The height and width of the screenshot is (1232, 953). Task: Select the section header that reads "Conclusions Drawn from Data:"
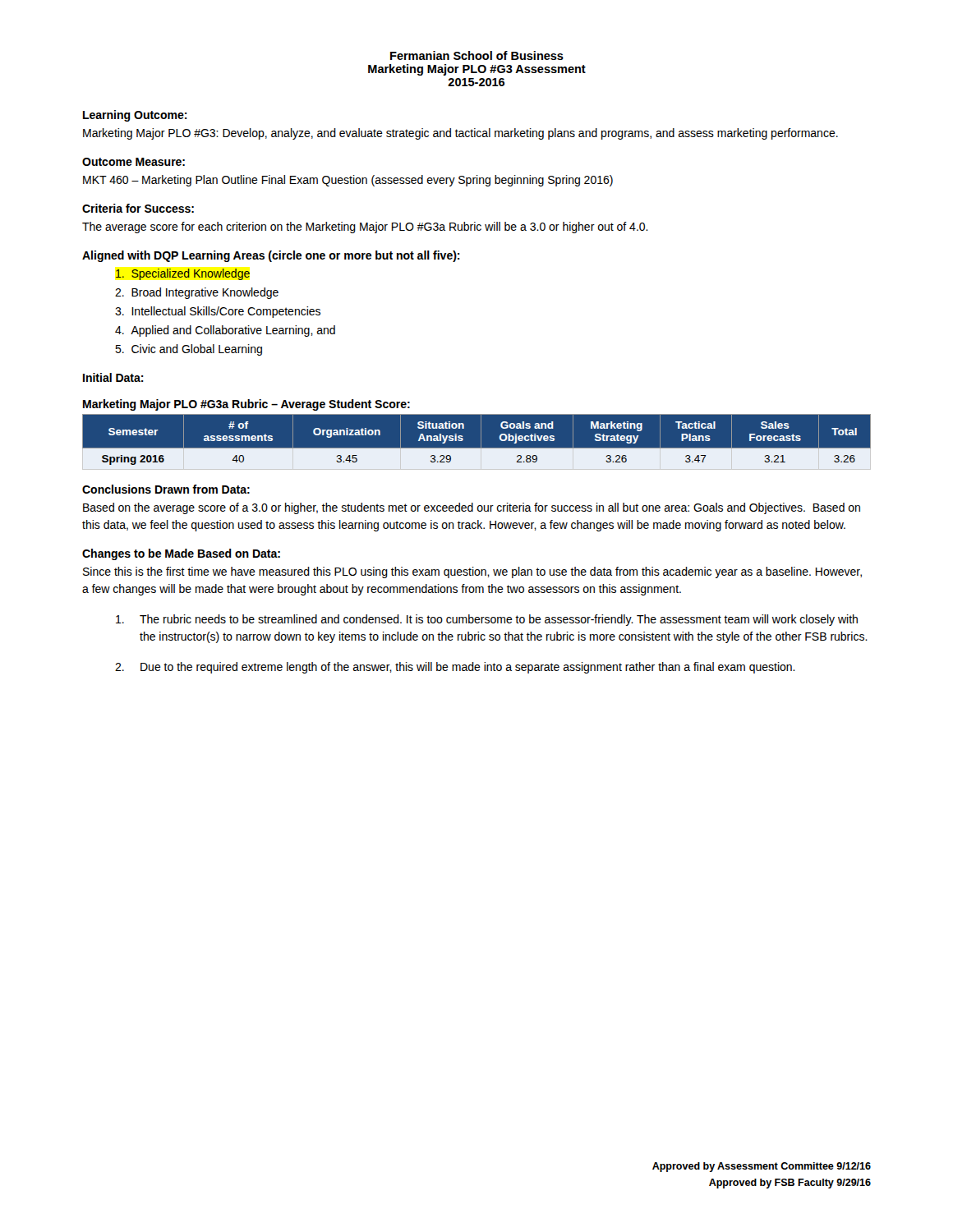tap(166, 490)
